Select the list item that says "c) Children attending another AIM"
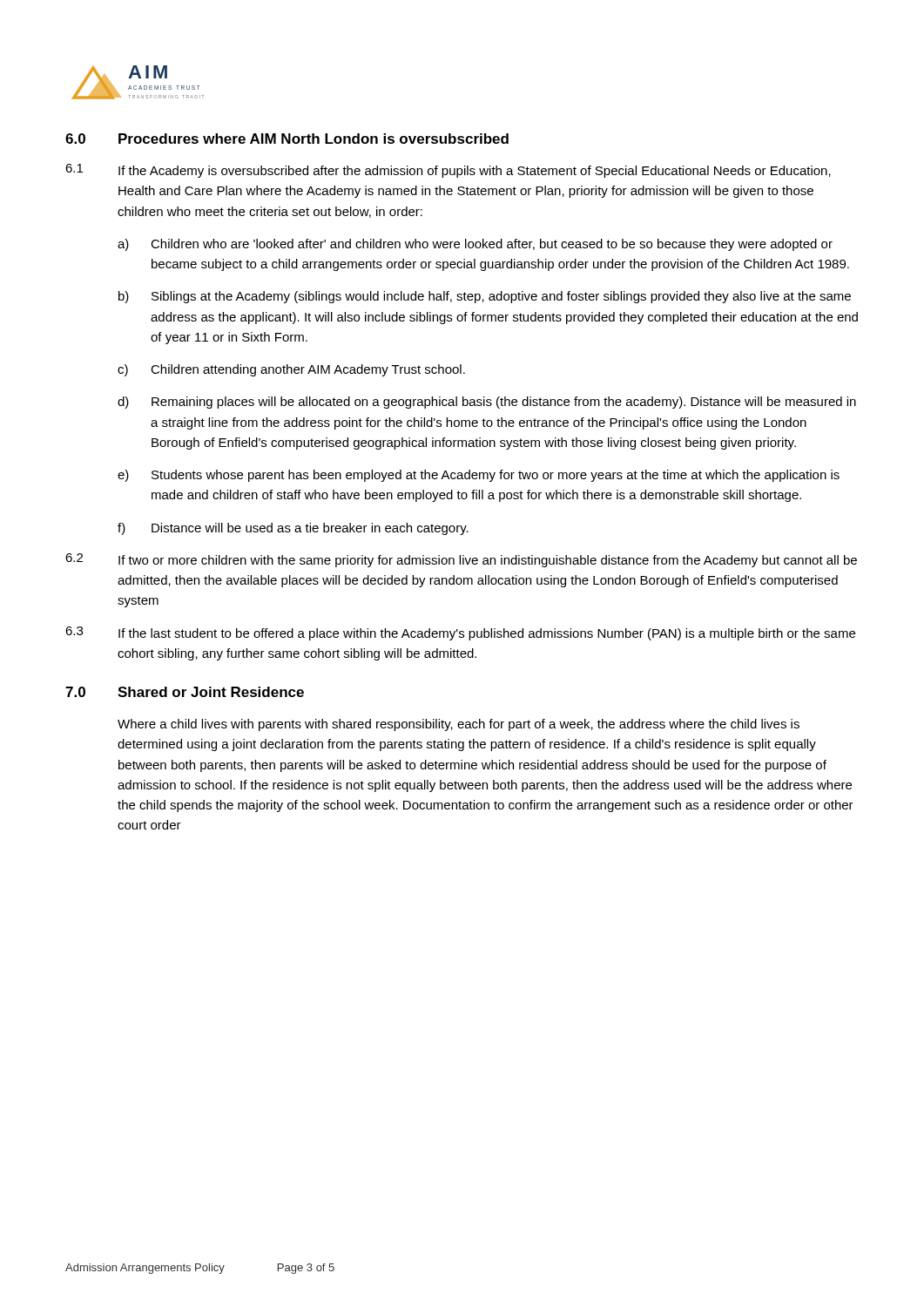The width and height of the screenshot is (924, 1307). click(x=291, y=370)
